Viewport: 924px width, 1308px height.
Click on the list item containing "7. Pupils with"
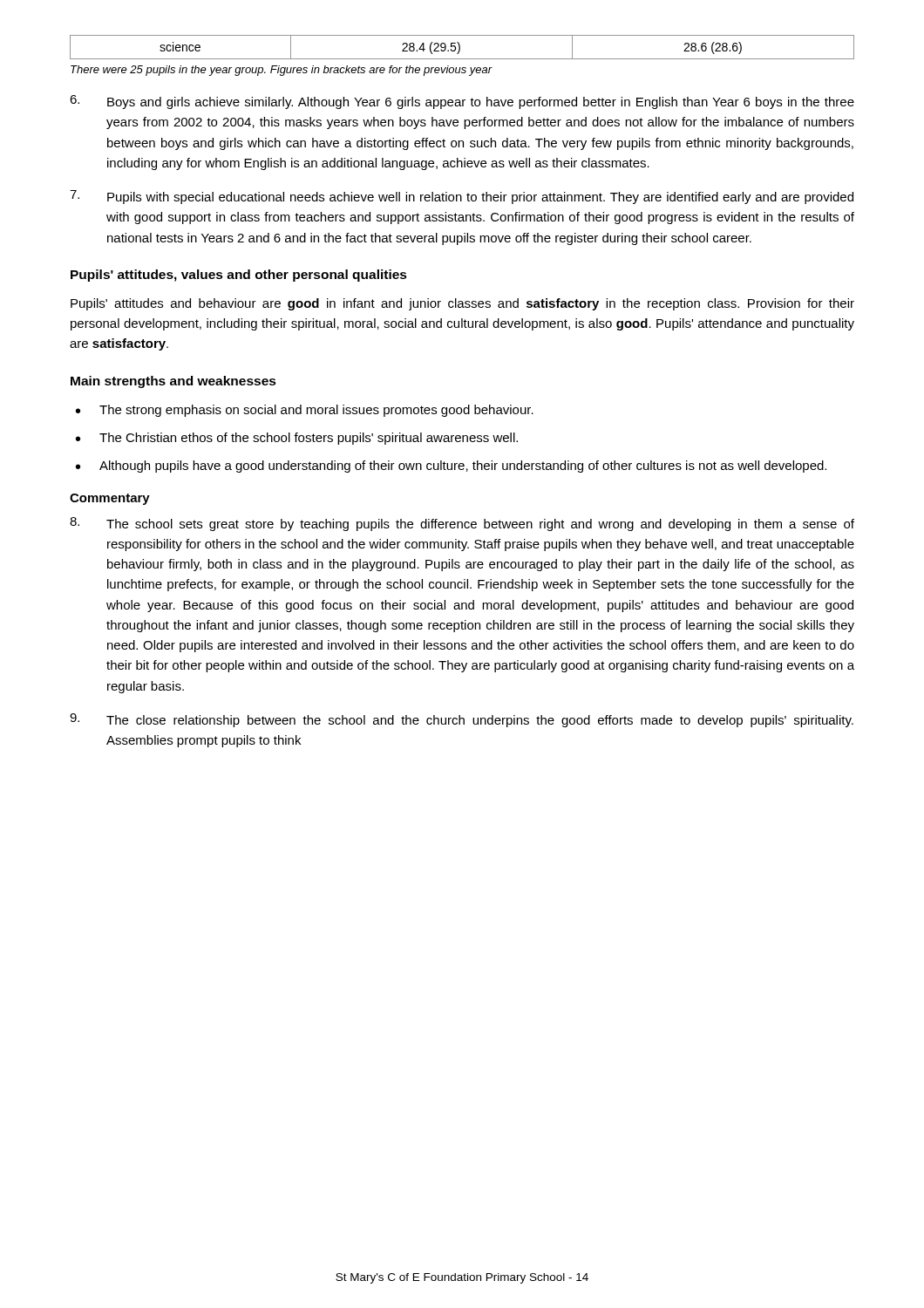[462, 217]
